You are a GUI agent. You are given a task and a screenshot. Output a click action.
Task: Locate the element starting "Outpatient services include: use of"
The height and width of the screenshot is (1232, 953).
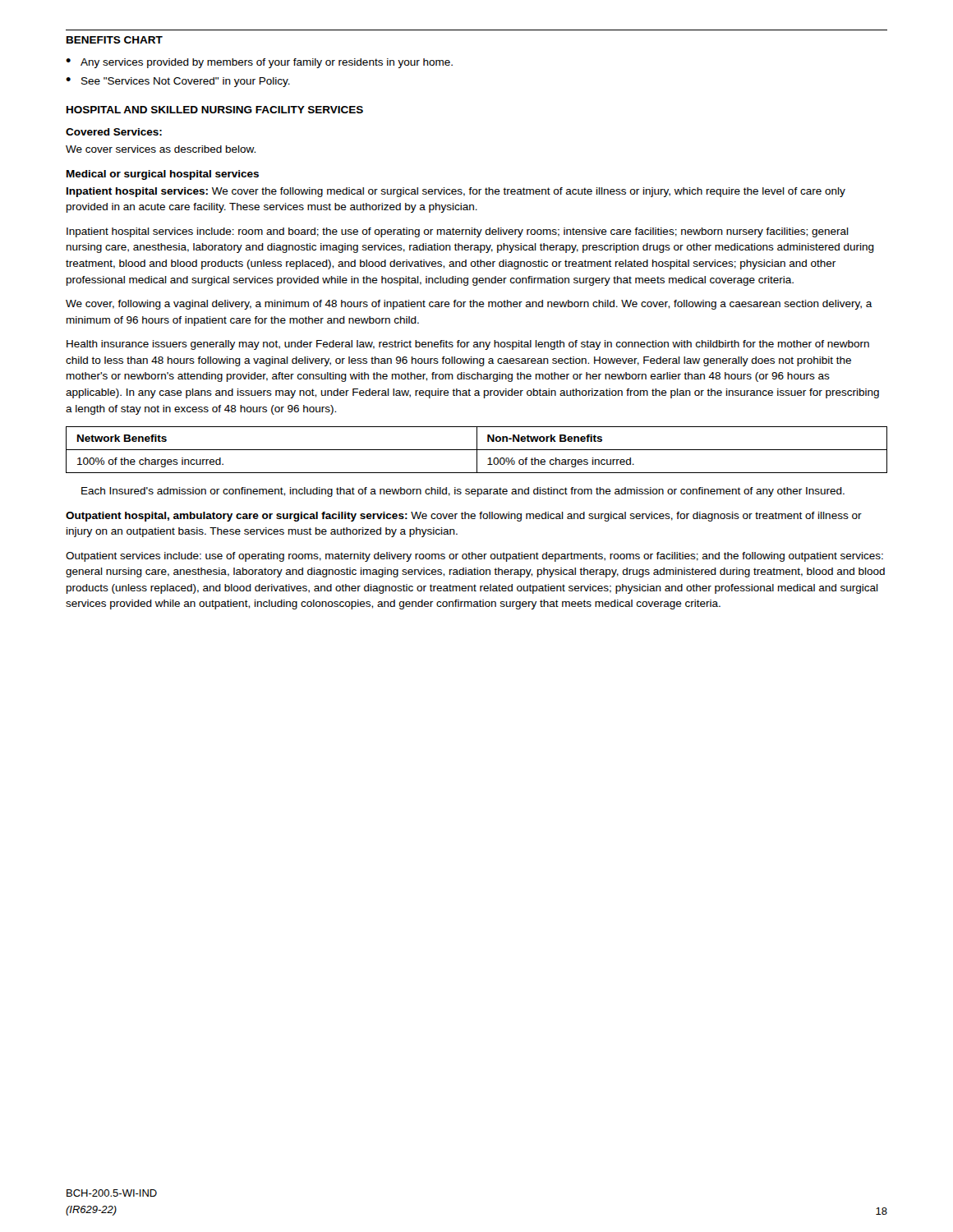tap(476, 580)
